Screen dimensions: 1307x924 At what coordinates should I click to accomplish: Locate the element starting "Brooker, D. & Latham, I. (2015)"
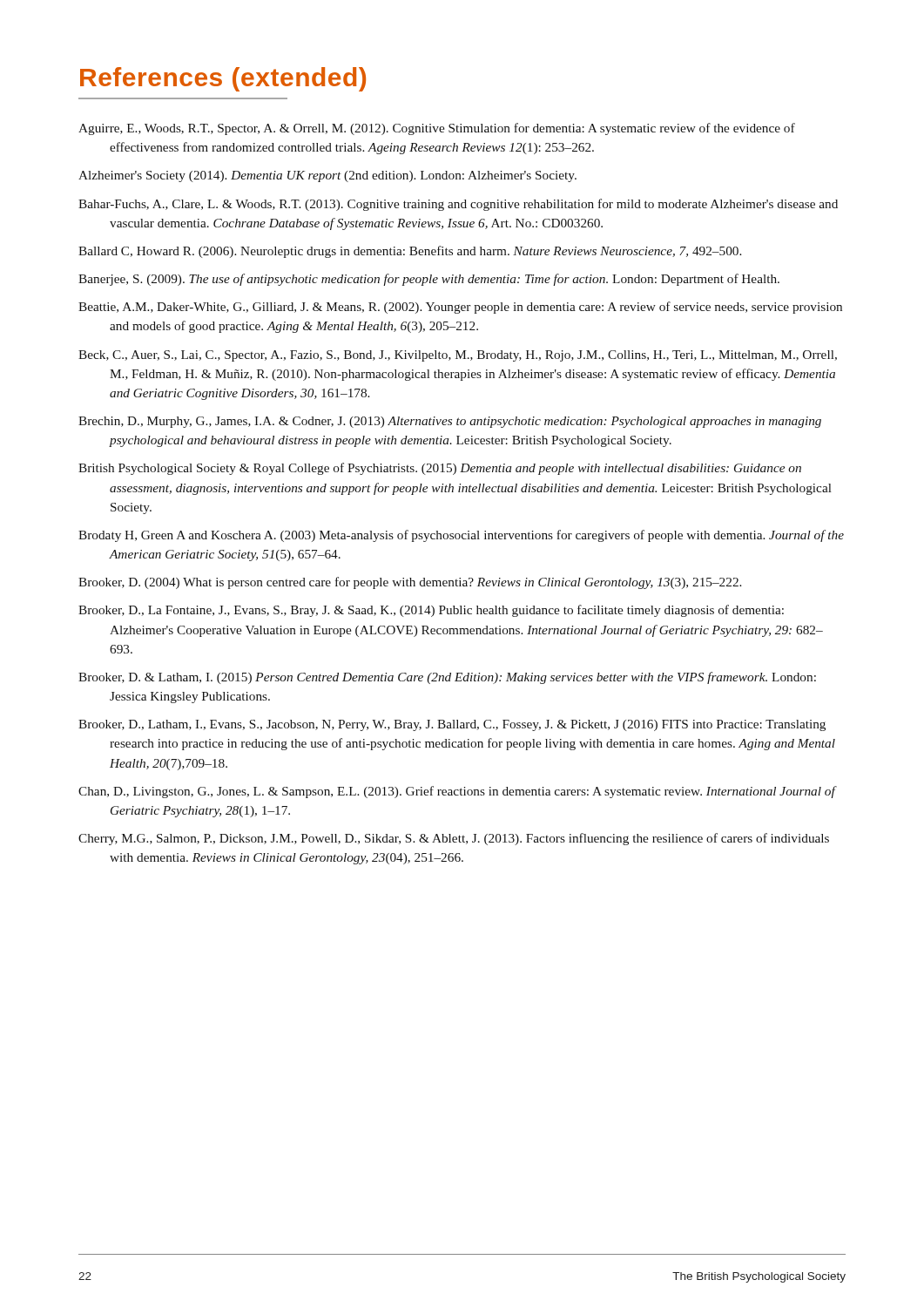pyautogui.click(x=448, y=686)
